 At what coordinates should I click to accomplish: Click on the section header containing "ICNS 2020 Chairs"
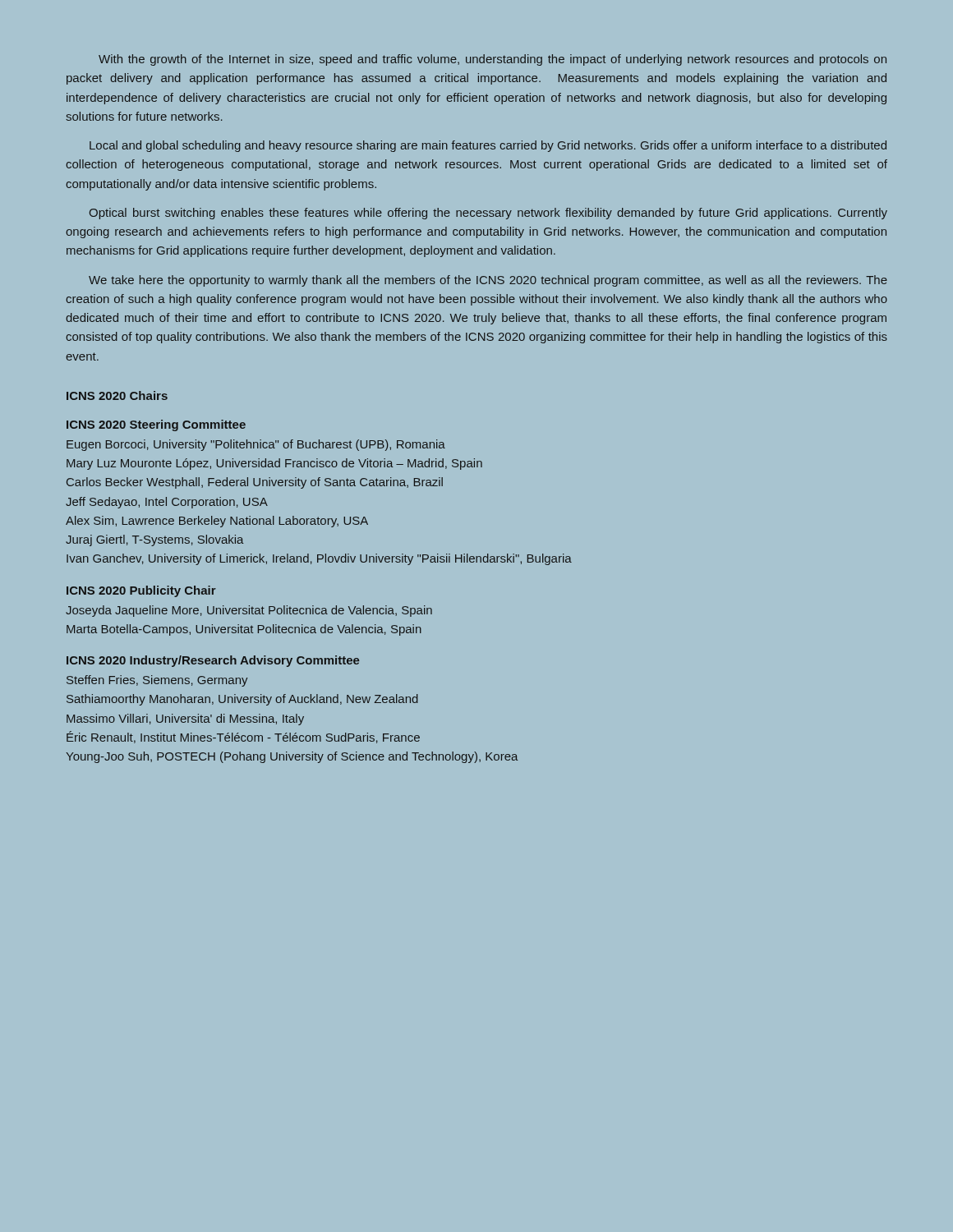coord(117,395)
